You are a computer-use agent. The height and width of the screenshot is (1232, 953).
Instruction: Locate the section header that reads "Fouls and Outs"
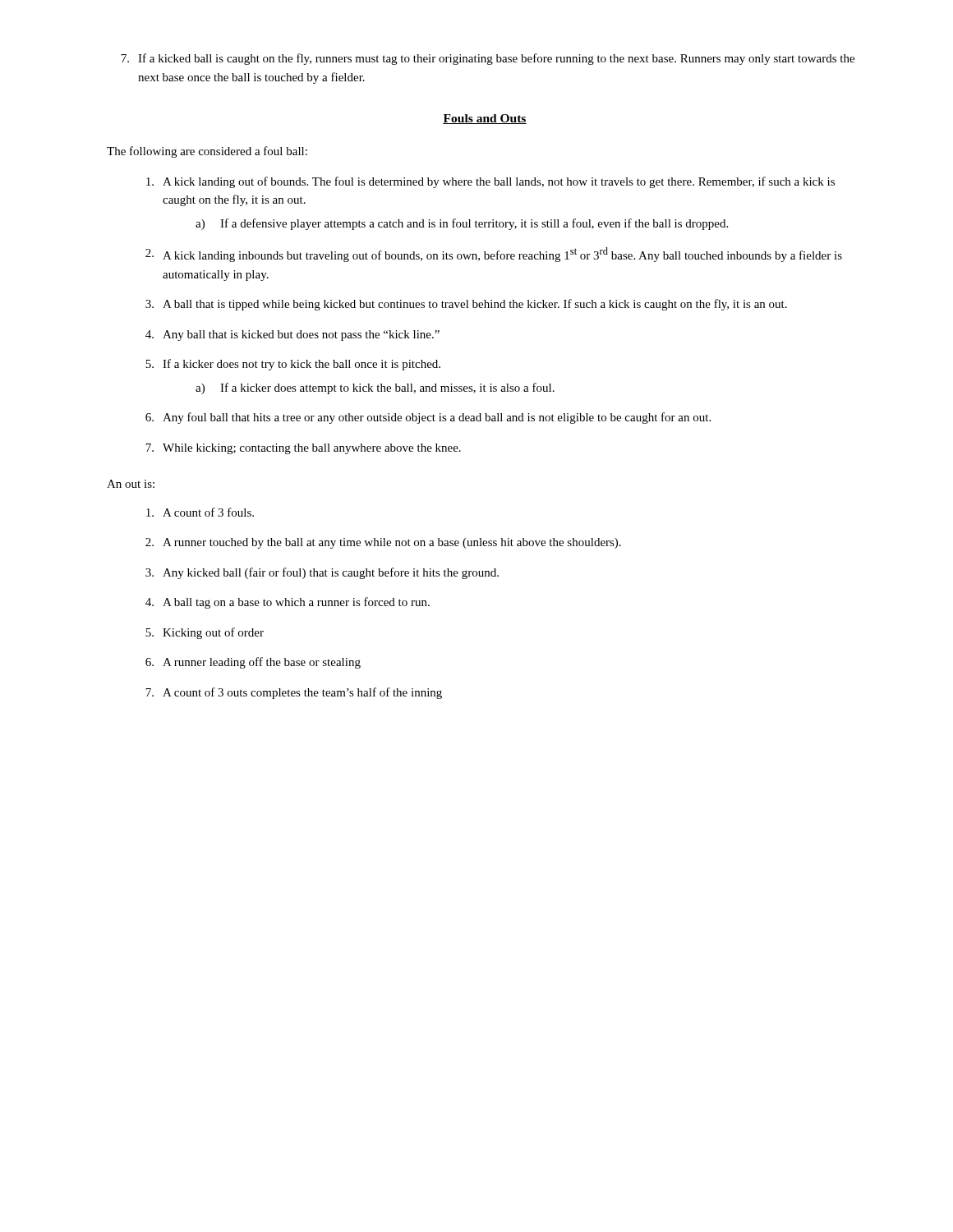(485, 118)
